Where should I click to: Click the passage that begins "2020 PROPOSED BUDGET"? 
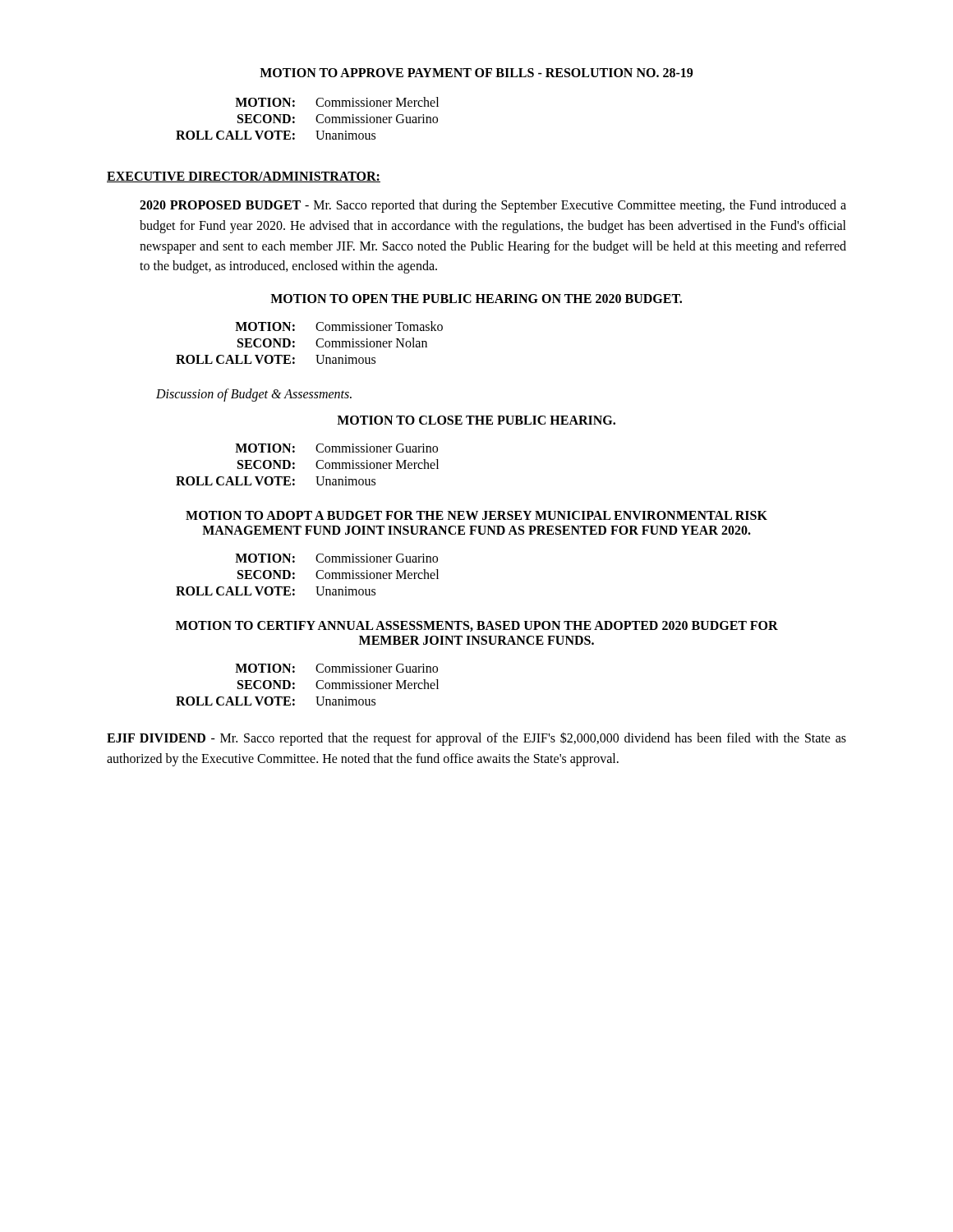pyautogui.click(x=493, y=235)
